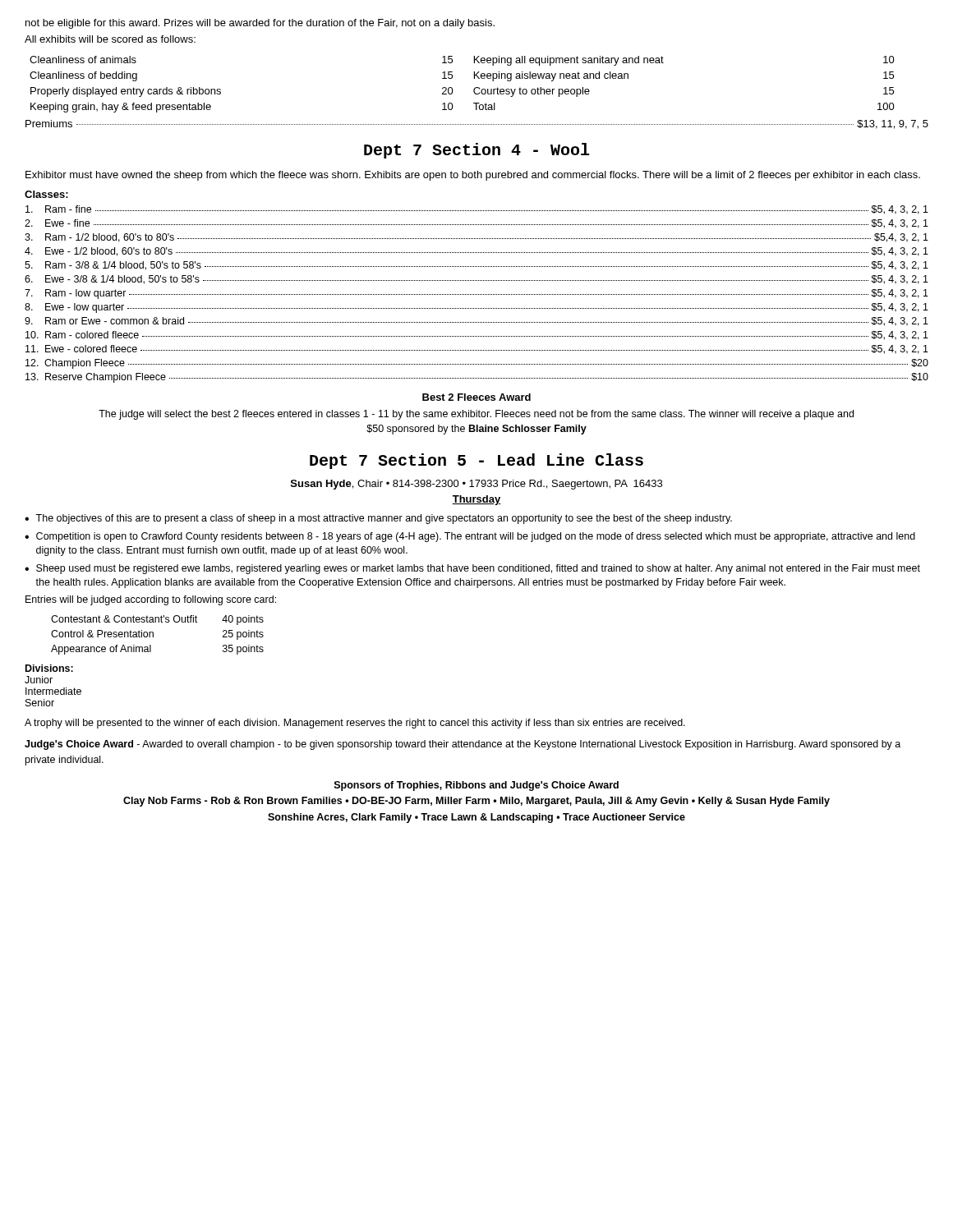Find the text block with the text "Clay Nob Farms"

click(x=476, y=809)
